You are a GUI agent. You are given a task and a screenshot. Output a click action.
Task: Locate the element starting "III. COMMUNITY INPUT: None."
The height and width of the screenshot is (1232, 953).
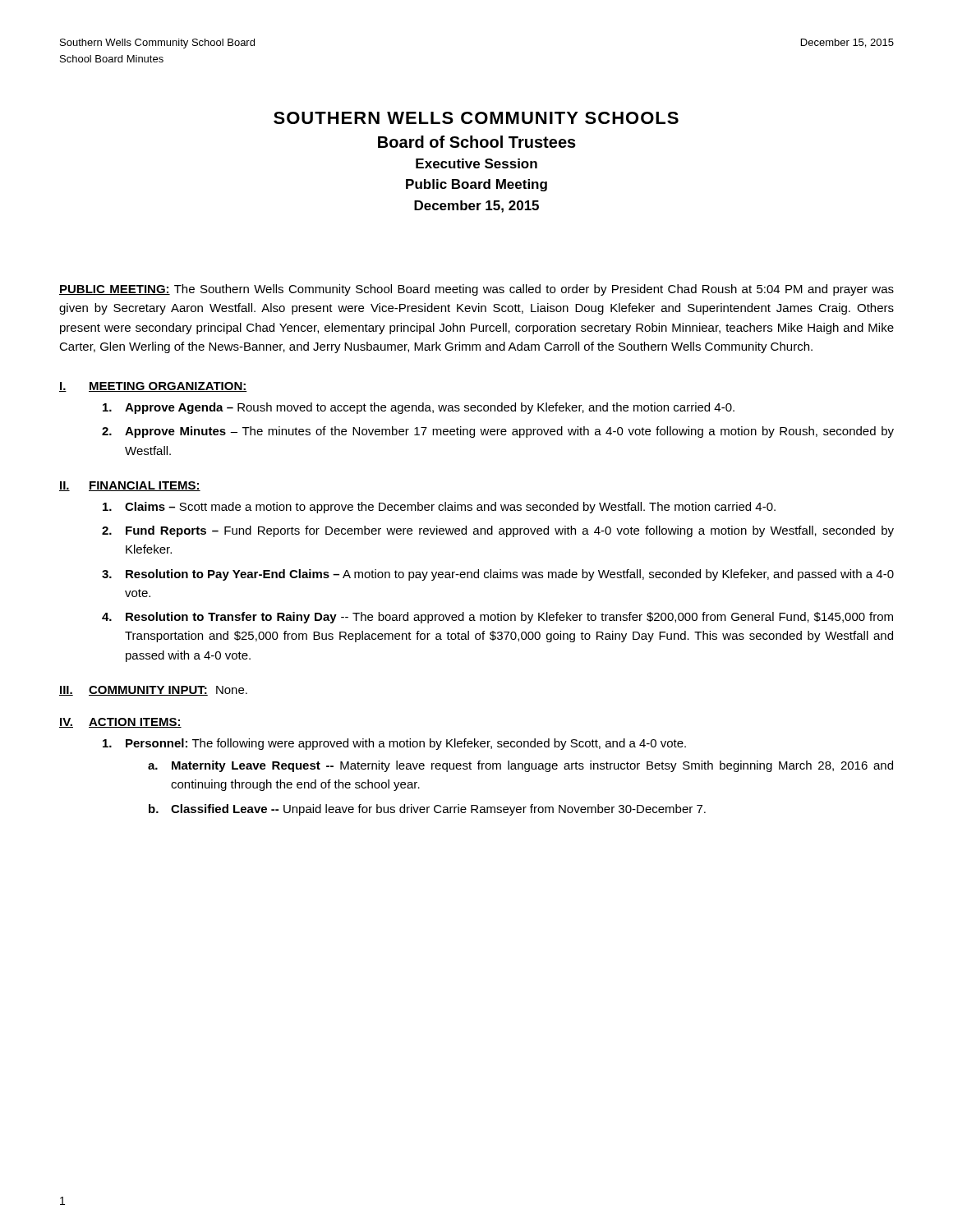pos(154,689)
